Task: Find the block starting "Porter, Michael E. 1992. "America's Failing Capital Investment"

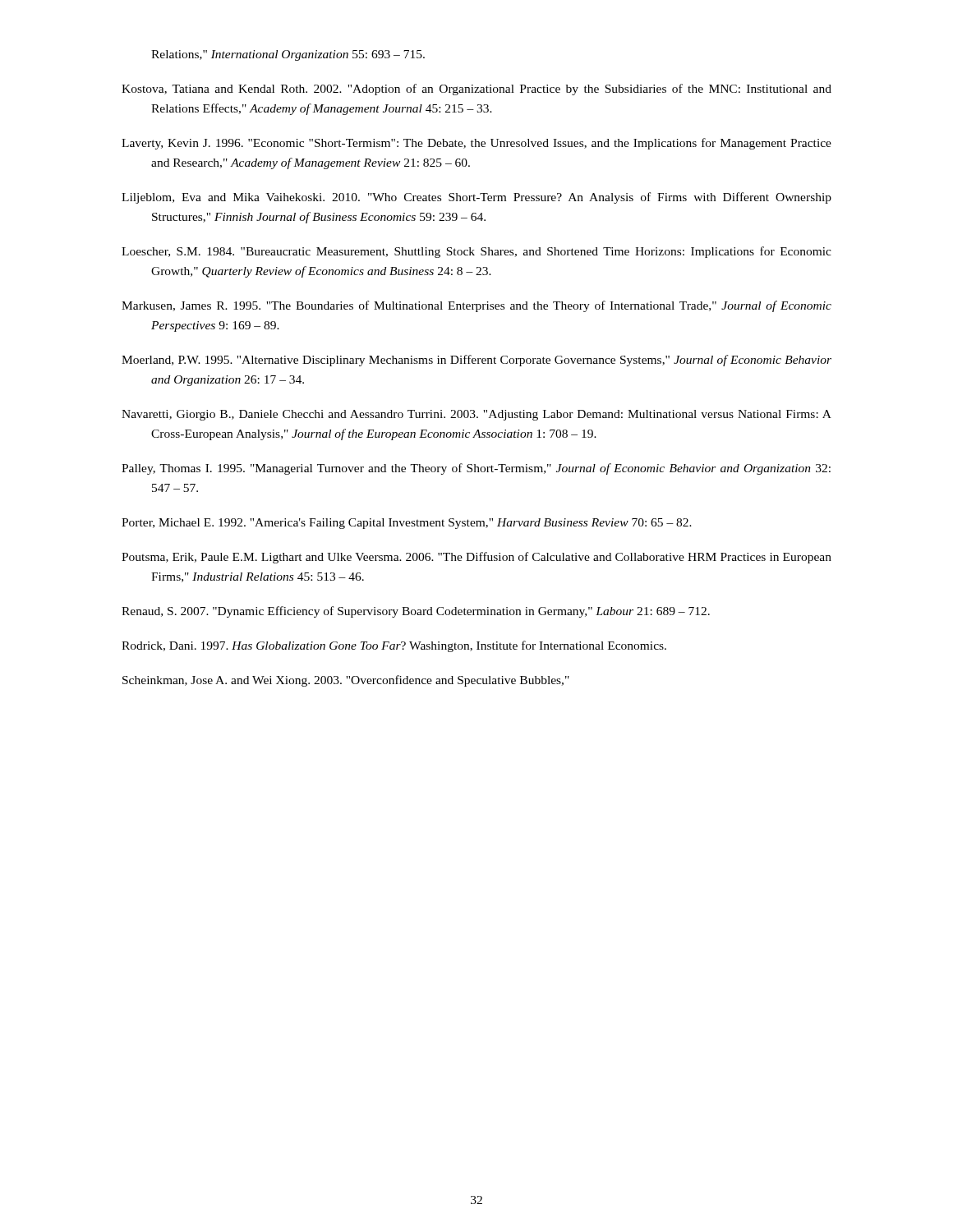Action: coord(476,523)
